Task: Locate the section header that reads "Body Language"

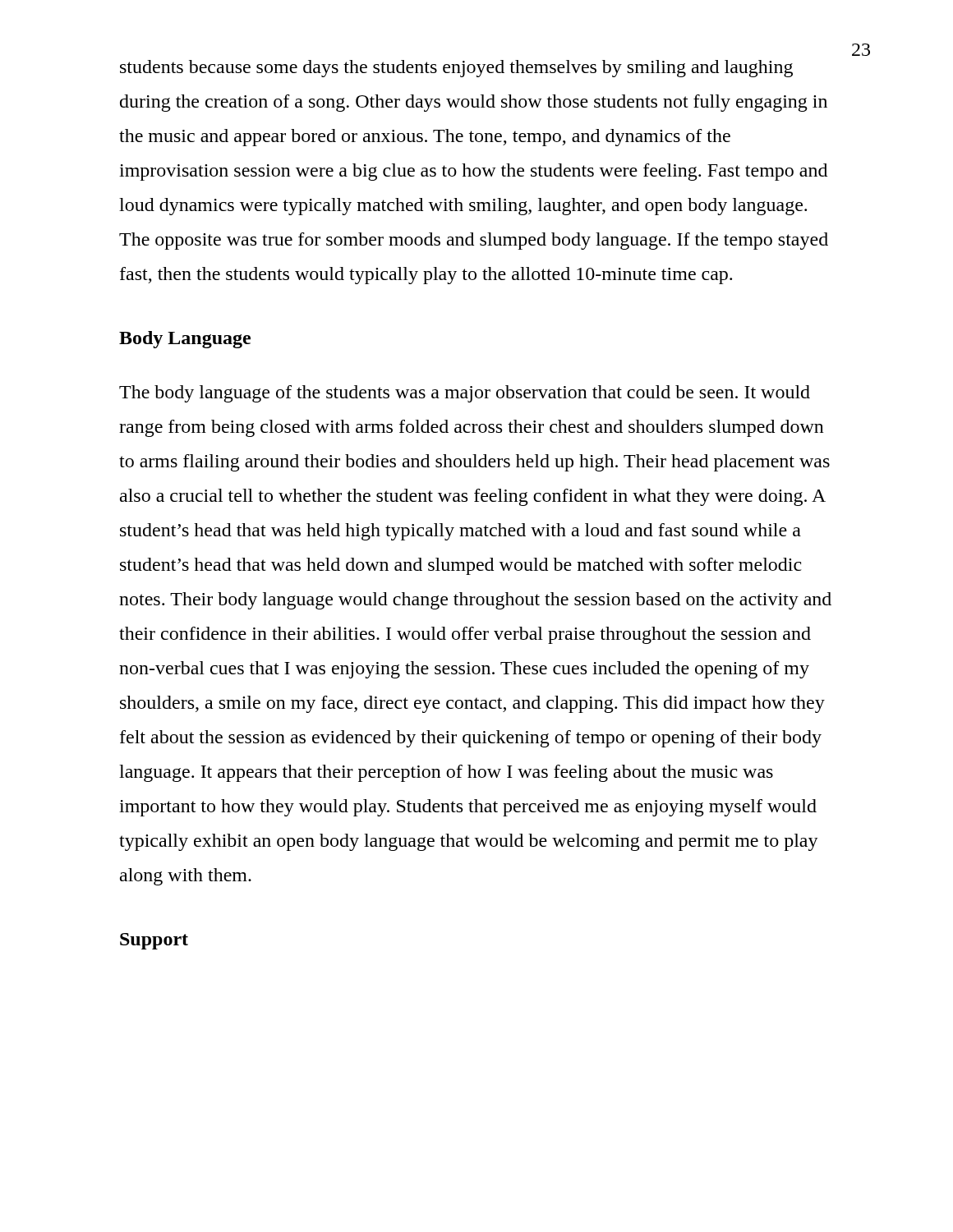Action: pyautogui.click(x=185, y=340)
